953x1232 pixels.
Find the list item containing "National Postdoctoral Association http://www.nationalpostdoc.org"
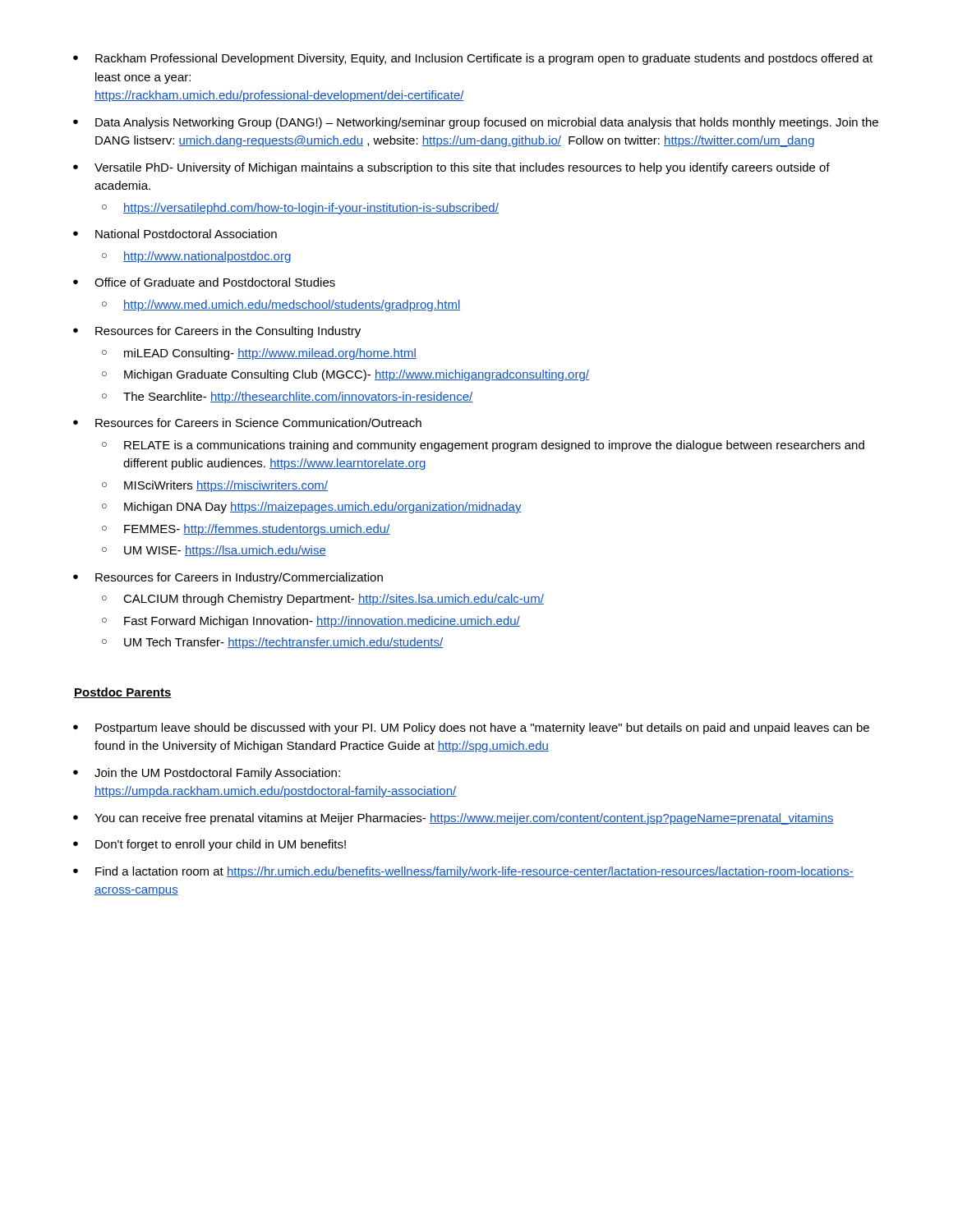(186, 234)
